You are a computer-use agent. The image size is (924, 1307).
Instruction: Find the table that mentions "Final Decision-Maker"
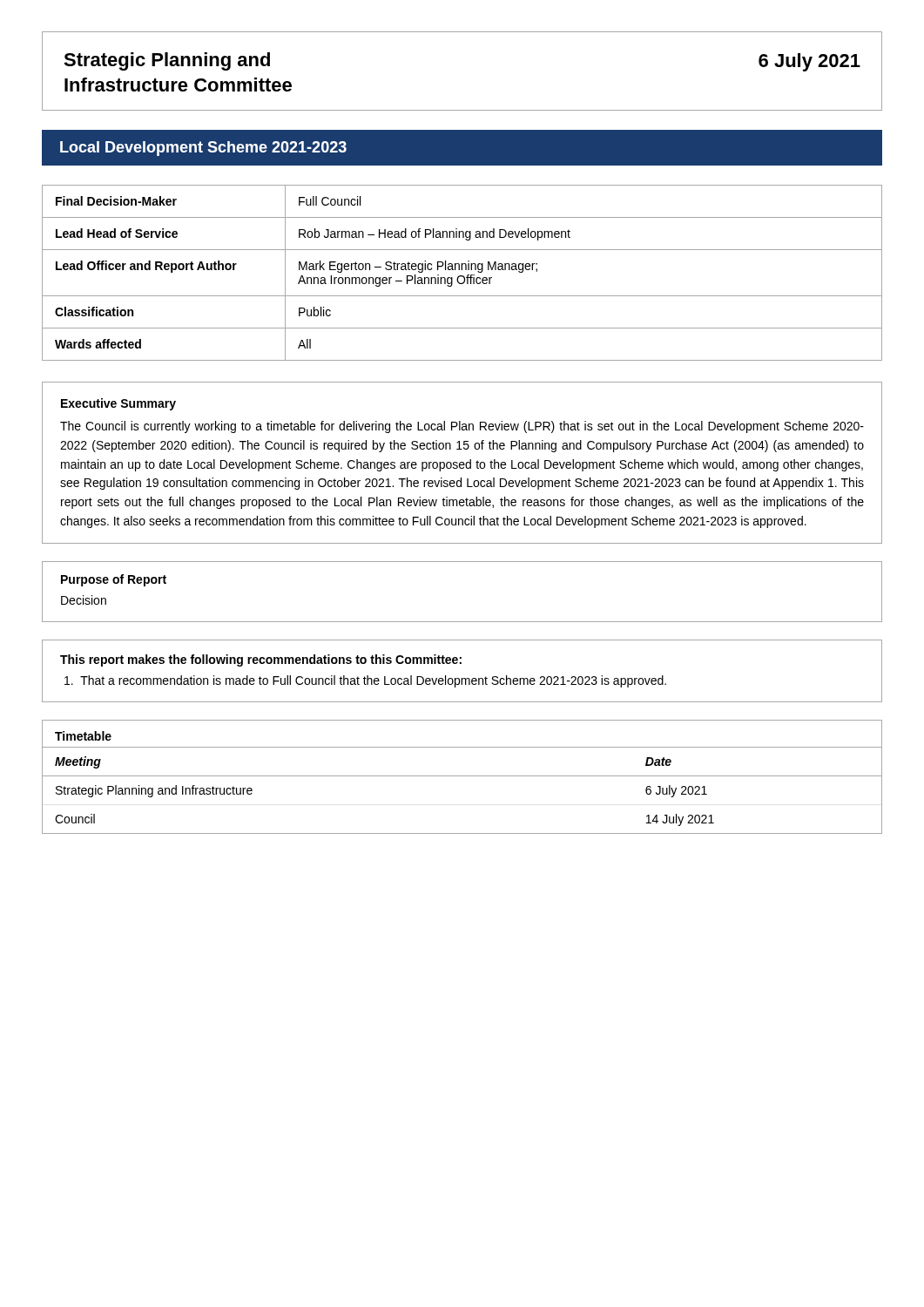[x=462, y=273]
